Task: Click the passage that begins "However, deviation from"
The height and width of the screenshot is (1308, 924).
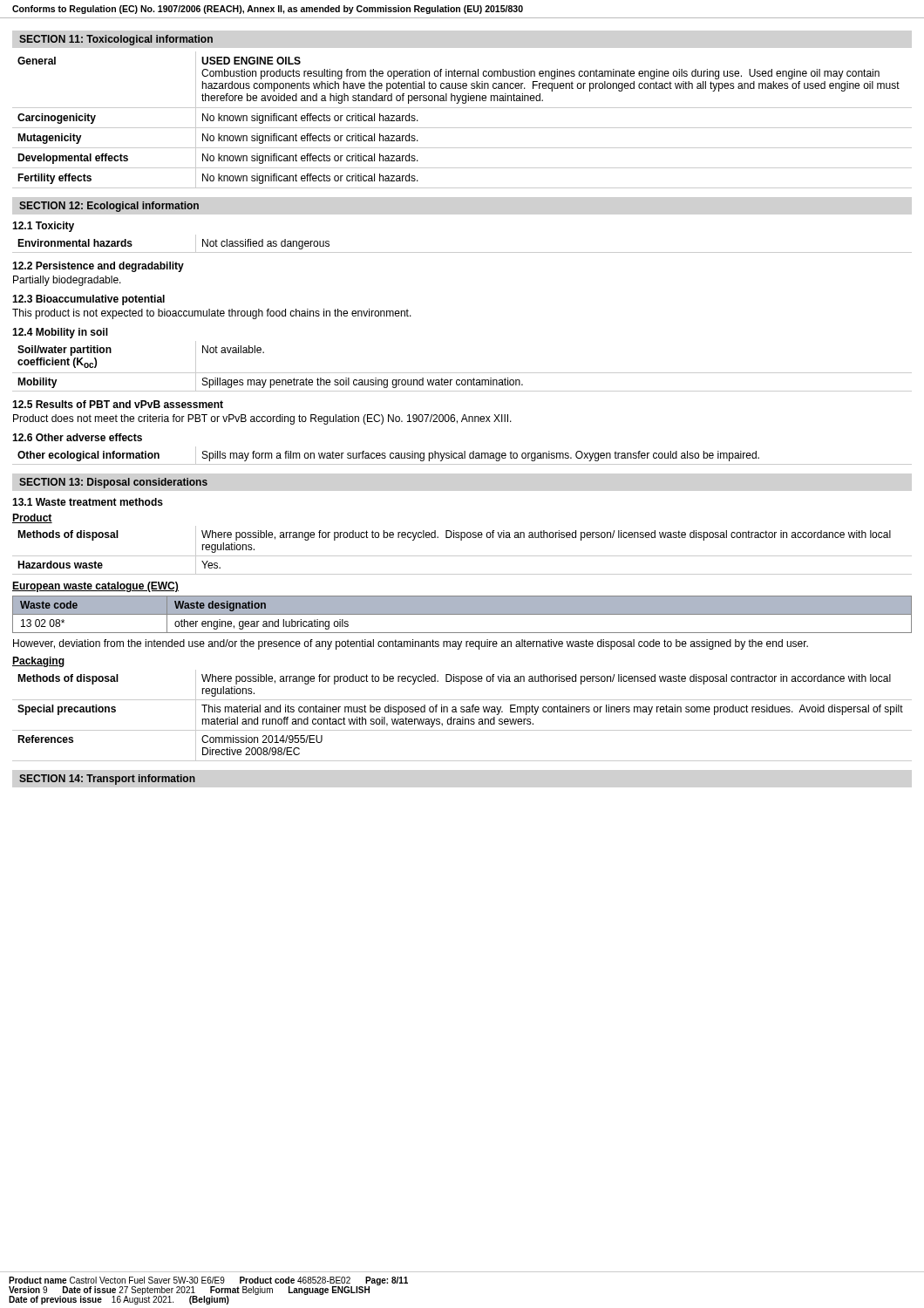Action: click(411, 644)
